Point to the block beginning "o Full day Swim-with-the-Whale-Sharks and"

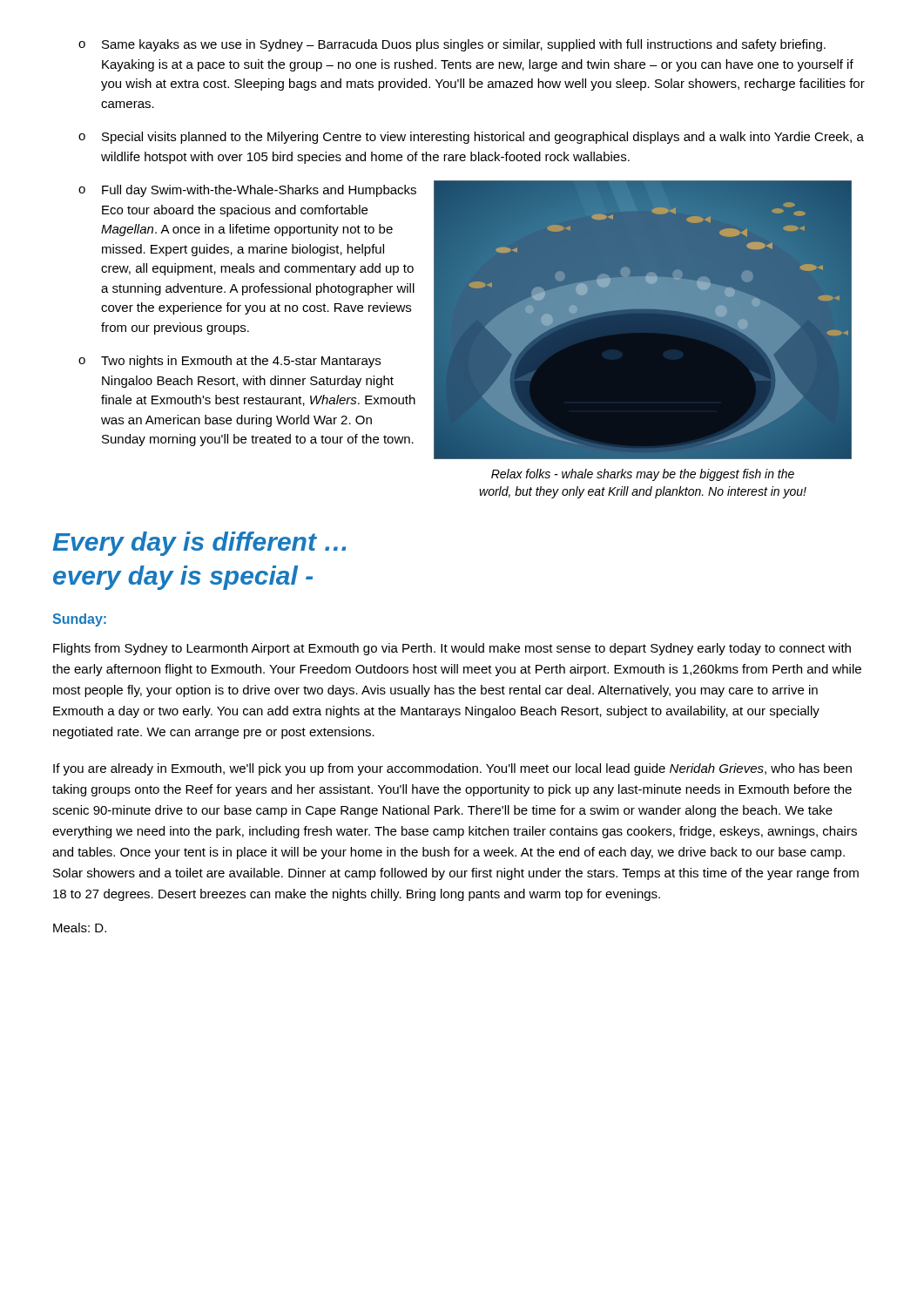point(248,259)
